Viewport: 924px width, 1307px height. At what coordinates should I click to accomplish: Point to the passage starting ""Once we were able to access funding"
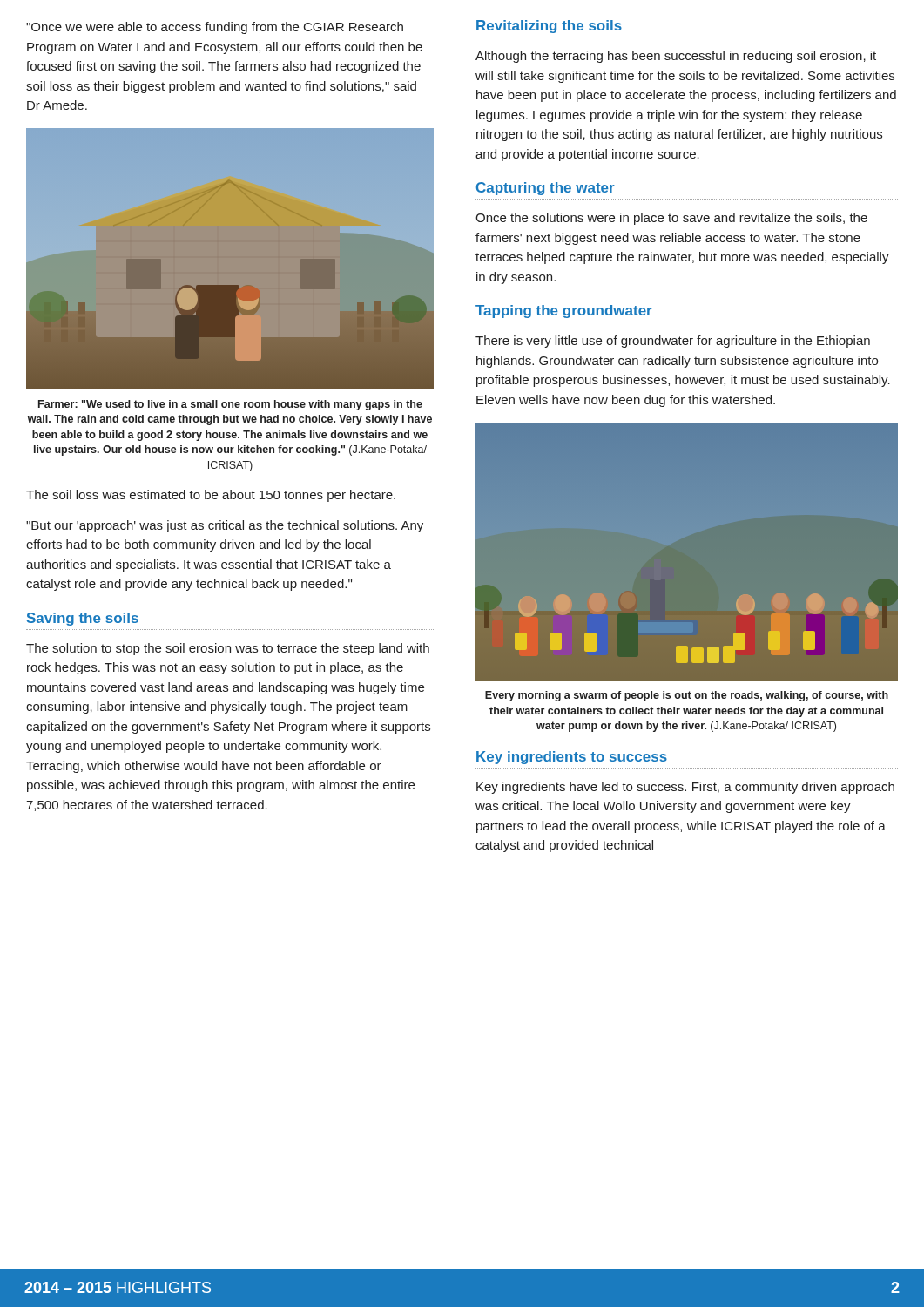coord(230,66)
